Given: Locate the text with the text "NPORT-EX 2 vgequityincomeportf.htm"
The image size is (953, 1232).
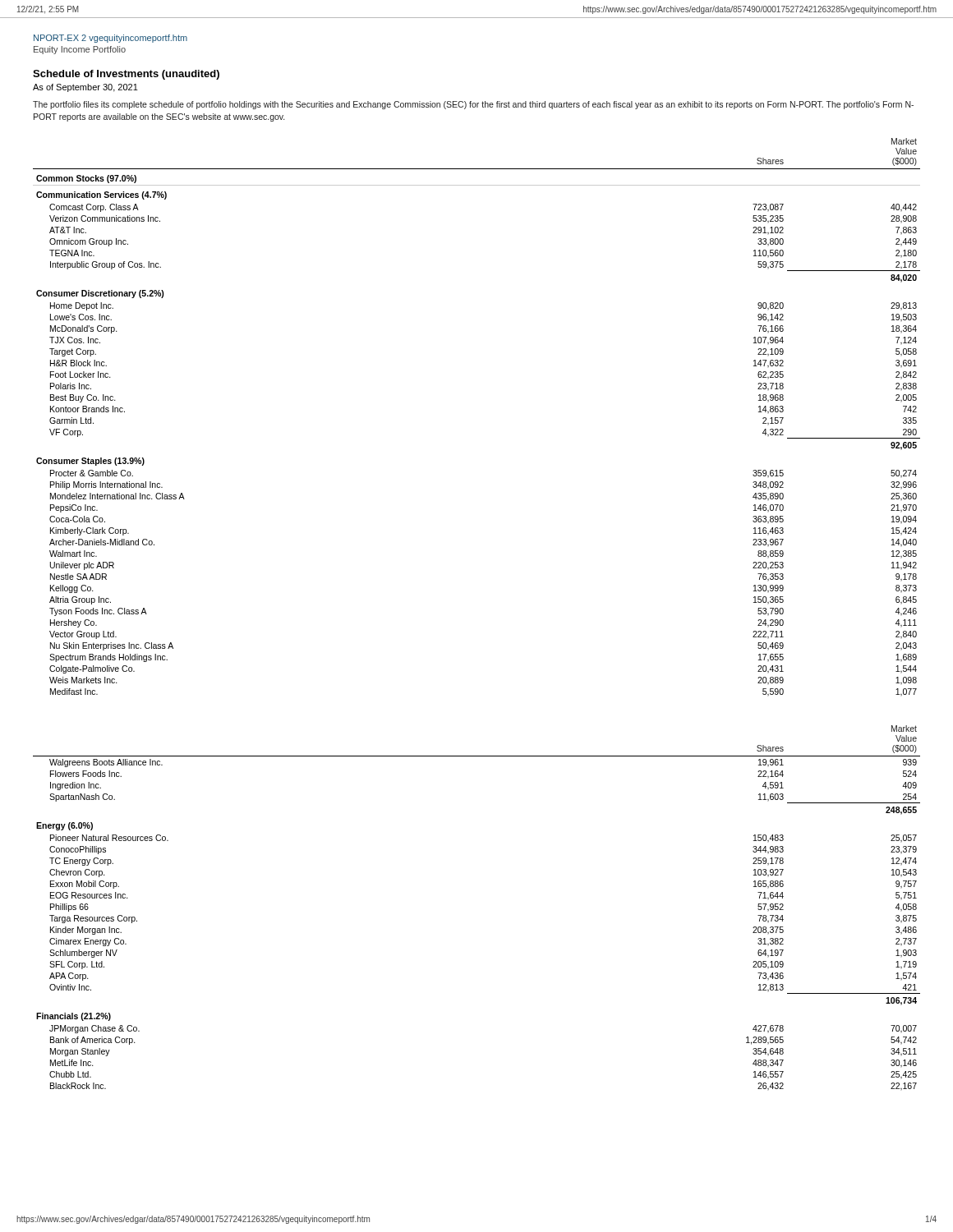Looking at the screenshot, I should 110,38.
